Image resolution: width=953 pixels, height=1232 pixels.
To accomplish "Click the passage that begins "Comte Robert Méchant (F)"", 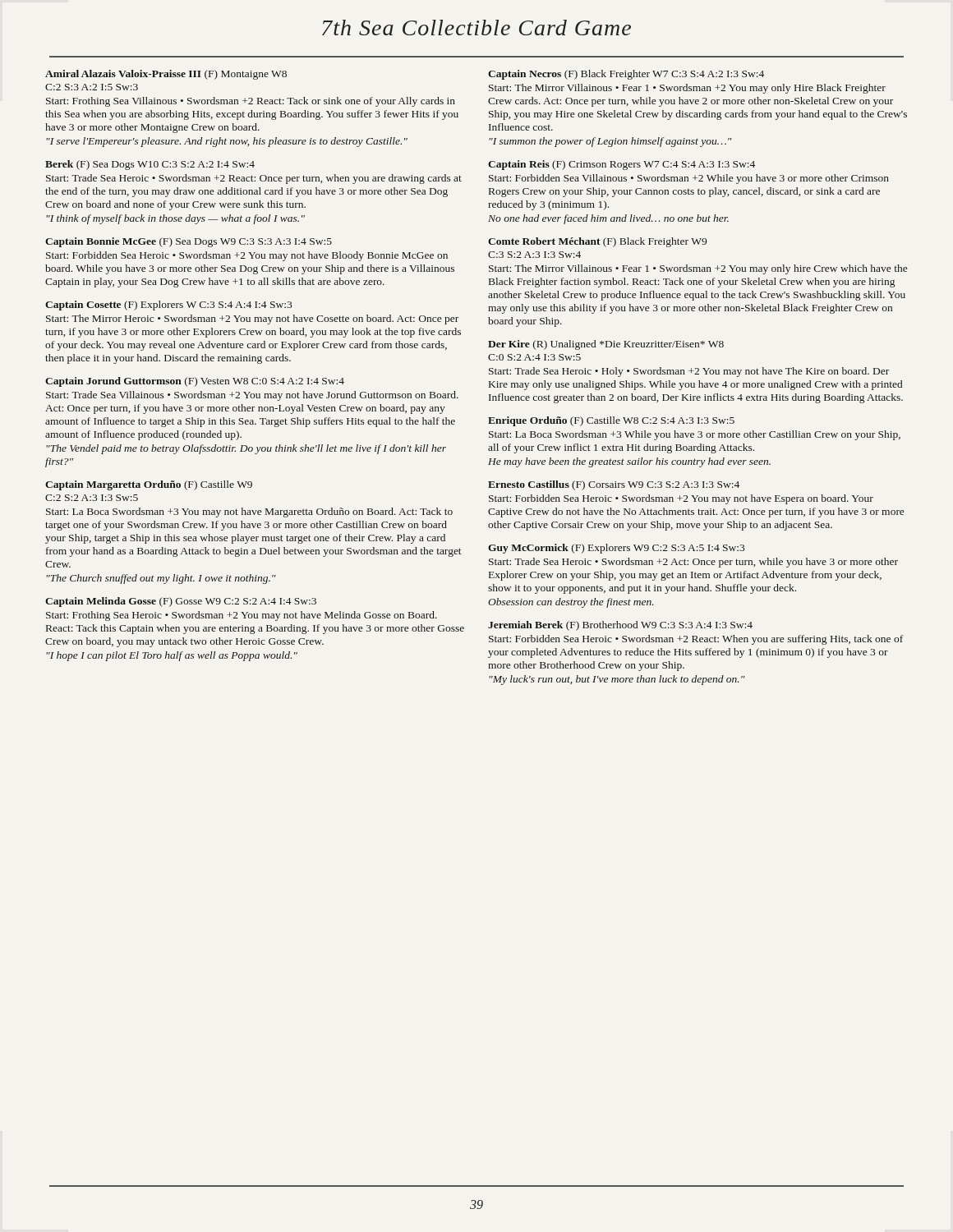I will (698, 281).
